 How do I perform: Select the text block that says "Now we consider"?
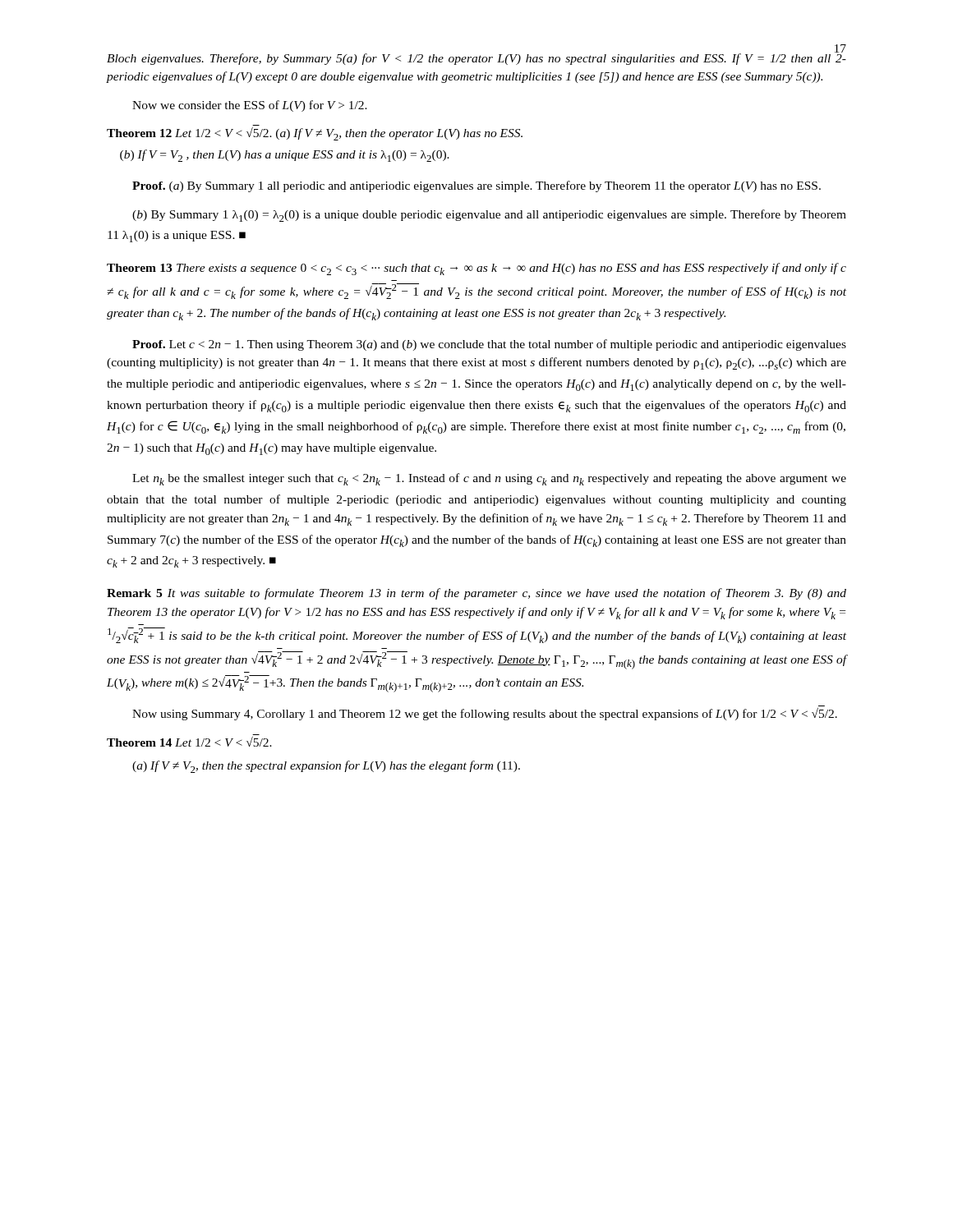pyautogui.click(x=250, y=105)
